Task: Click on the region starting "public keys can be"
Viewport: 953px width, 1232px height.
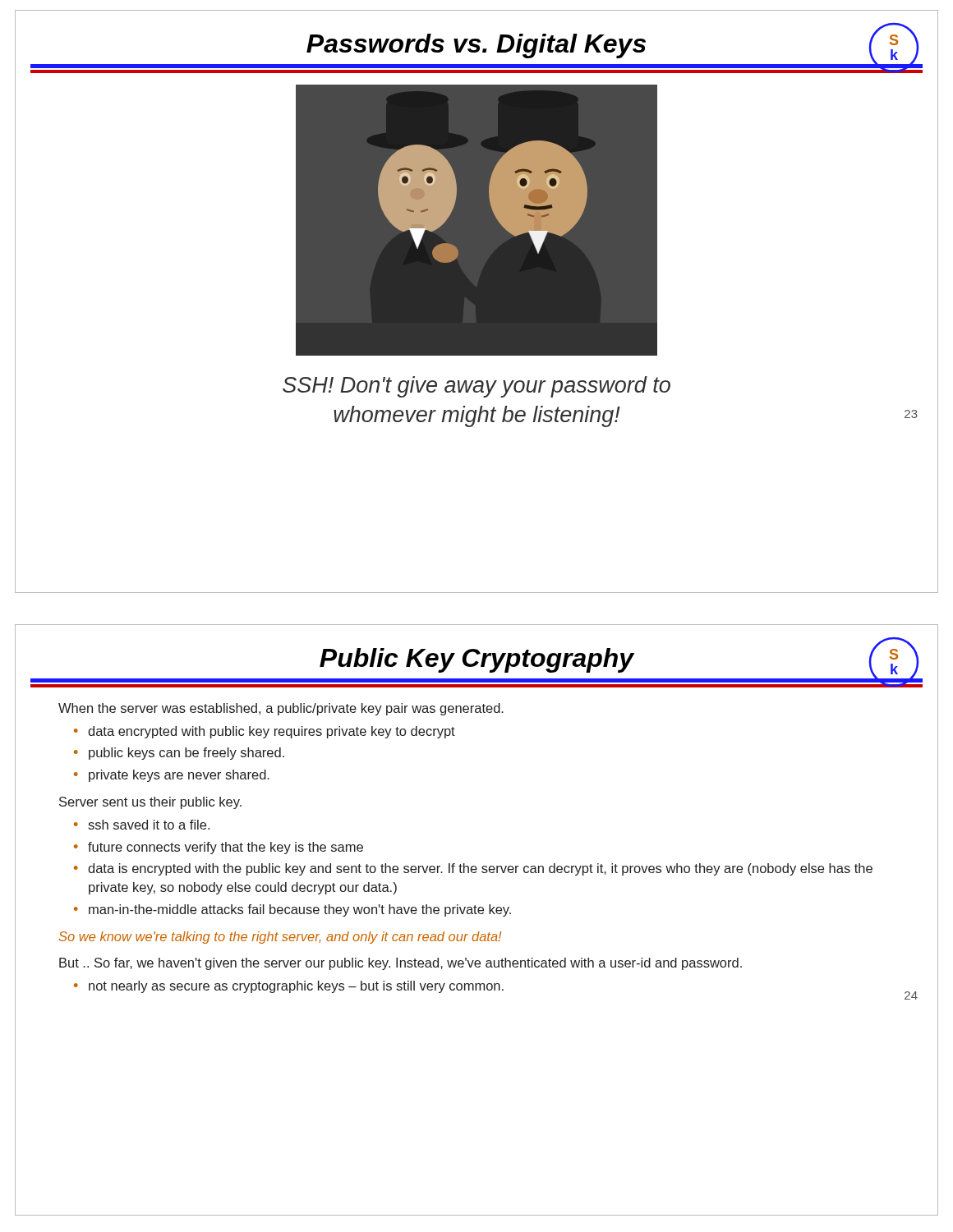Action: coord(187,753)
